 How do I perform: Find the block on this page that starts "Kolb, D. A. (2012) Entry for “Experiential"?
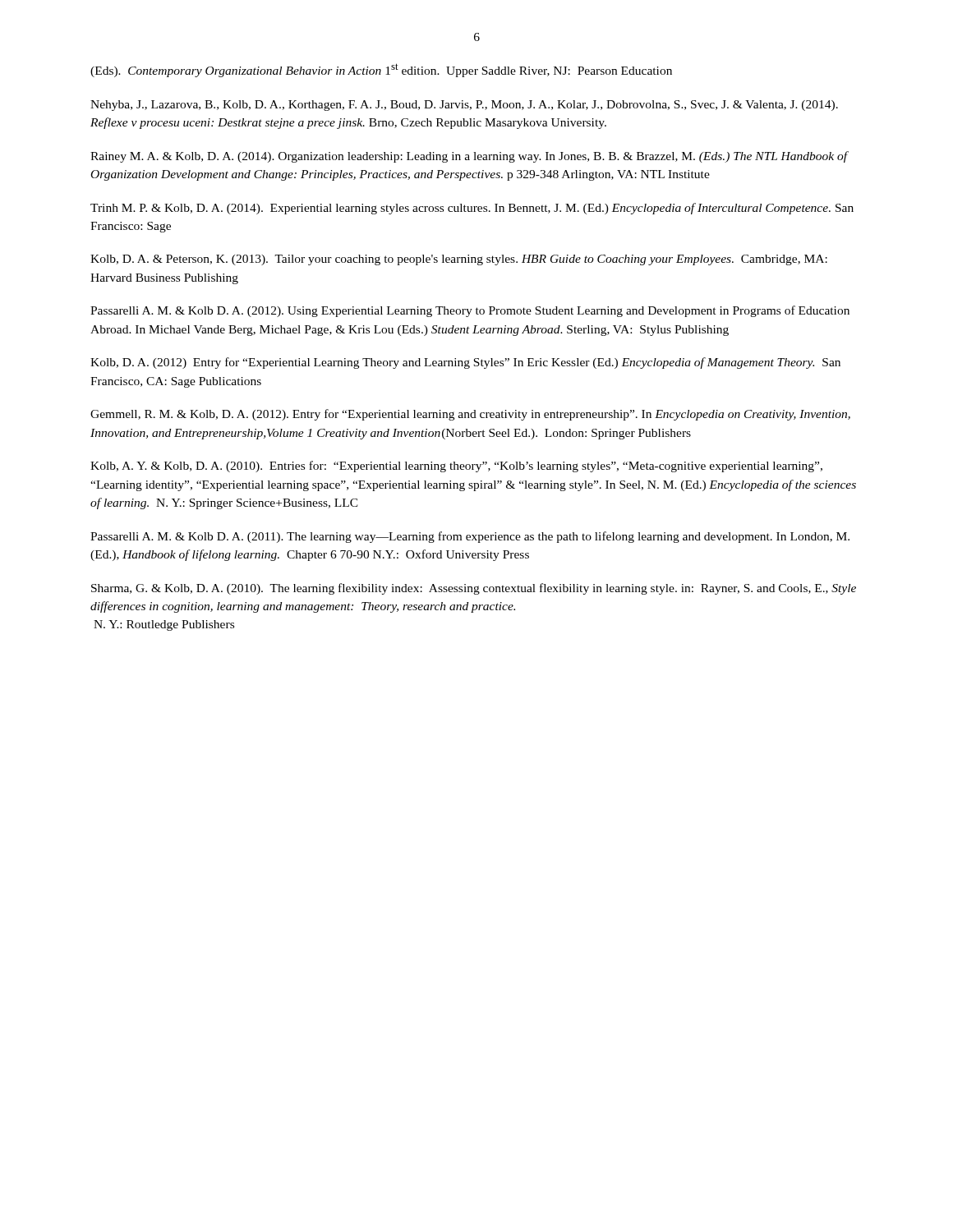tap(466, 371)
